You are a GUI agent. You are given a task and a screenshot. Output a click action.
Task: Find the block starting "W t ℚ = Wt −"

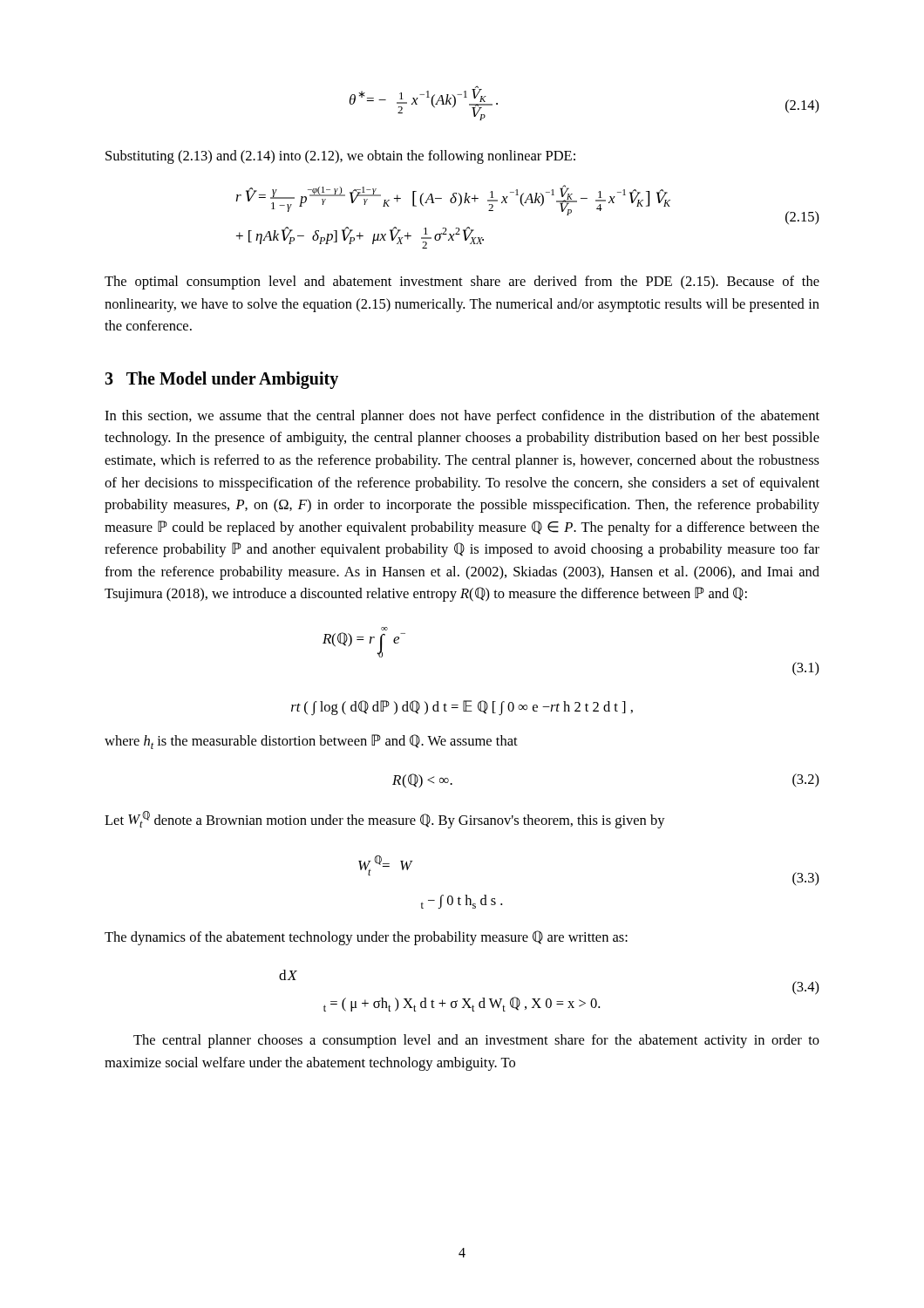pos(366,870)
